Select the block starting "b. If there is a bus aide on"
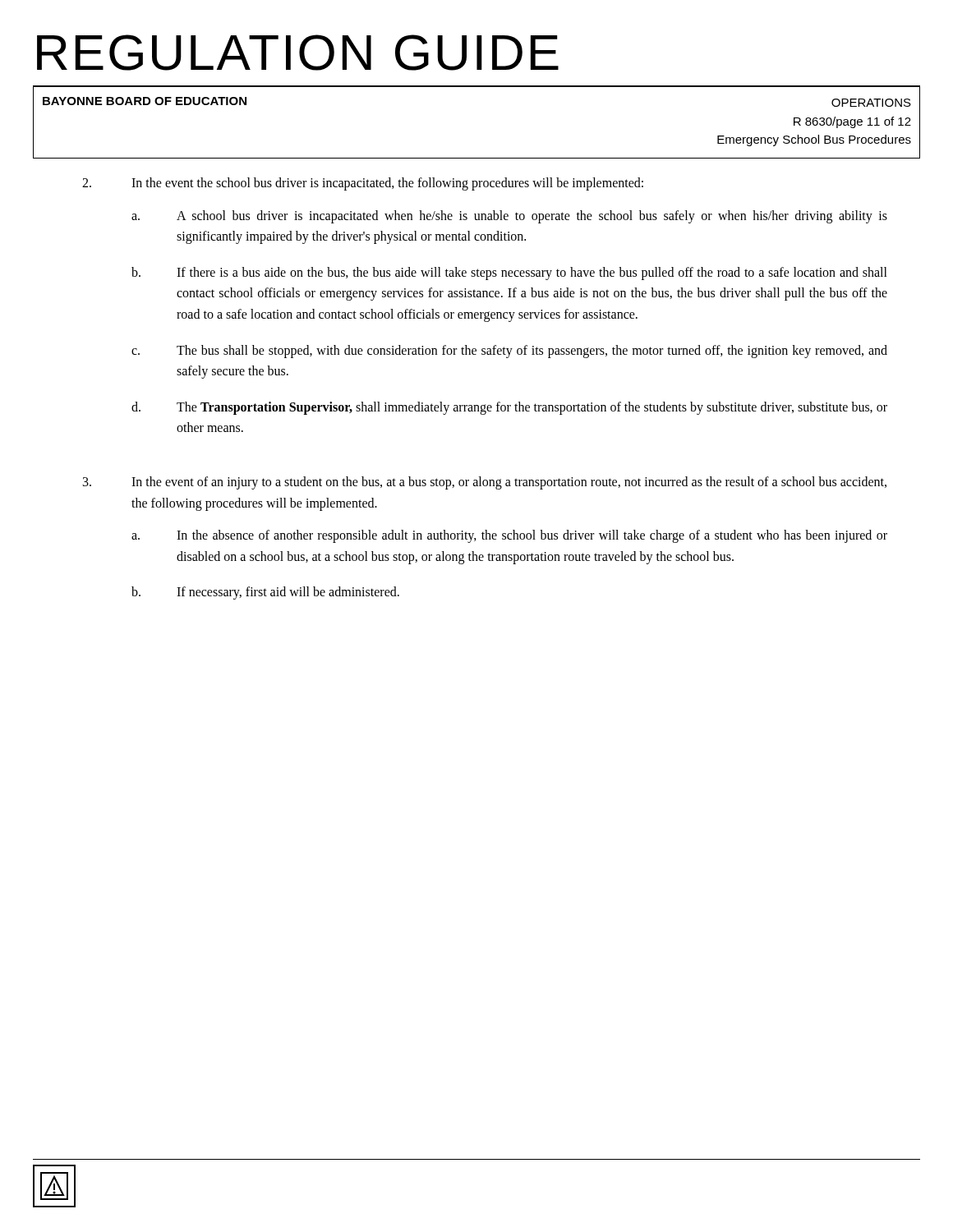Screen dimensions: 1232x953 click(x=509, y=293)
